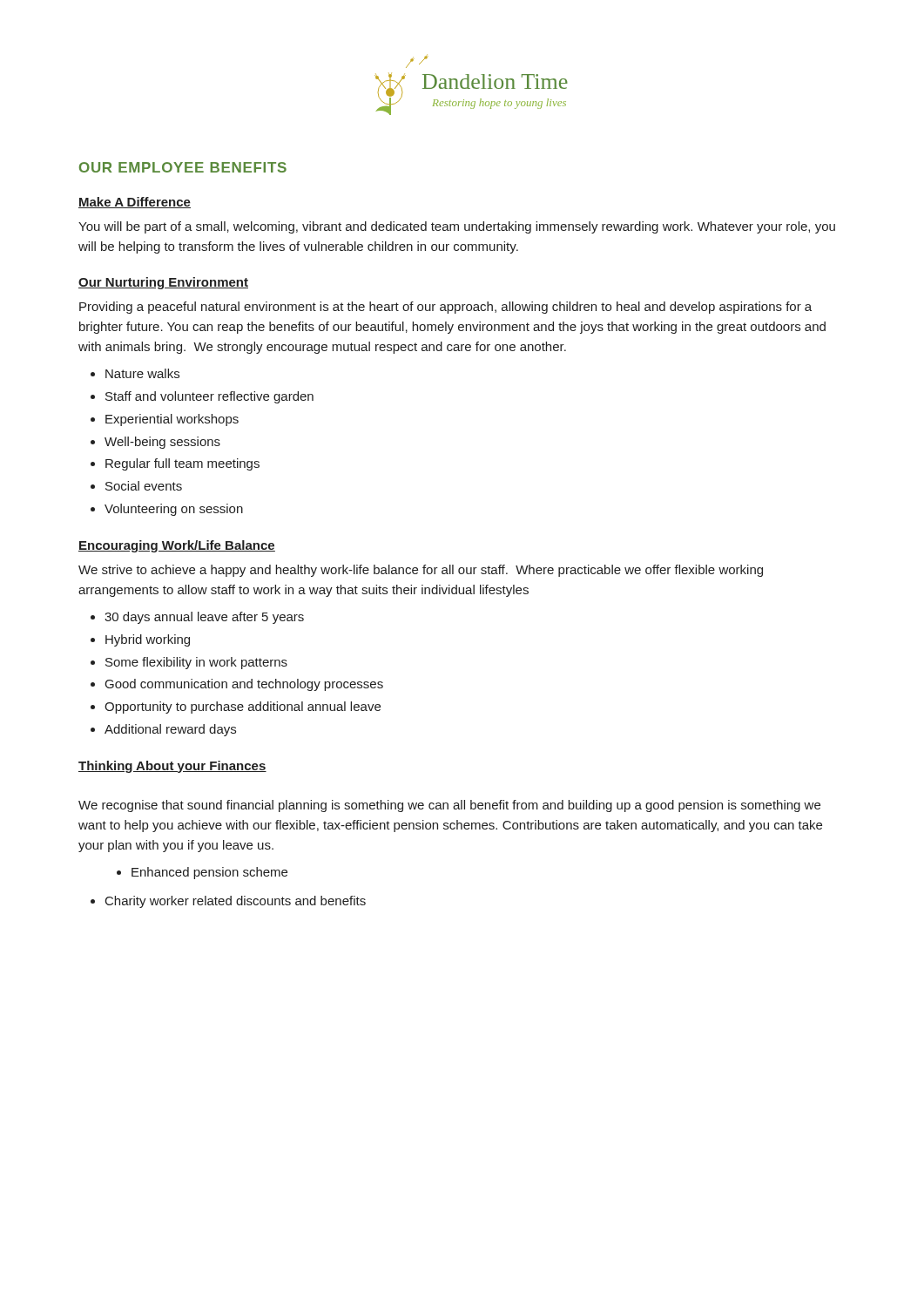Locate the text "Encouraging Work/Life Balance"
Viewport: 924px width, 1307px height.
coord(177,545)
